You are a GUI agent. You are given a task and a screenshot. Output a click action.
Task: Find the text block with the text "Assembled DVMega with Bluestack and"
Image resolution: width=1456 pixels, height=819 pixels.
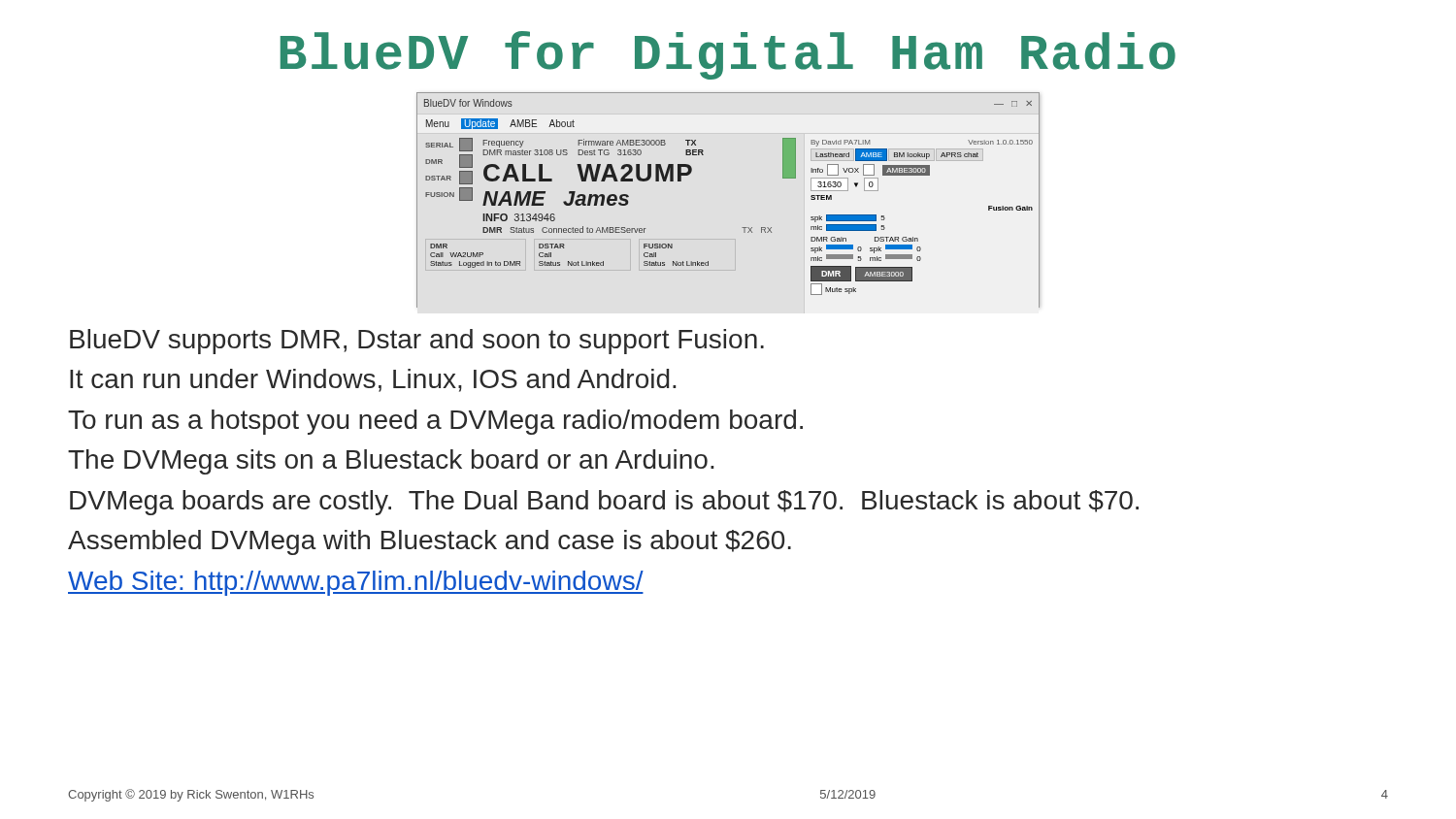click(x=431, y=540)
